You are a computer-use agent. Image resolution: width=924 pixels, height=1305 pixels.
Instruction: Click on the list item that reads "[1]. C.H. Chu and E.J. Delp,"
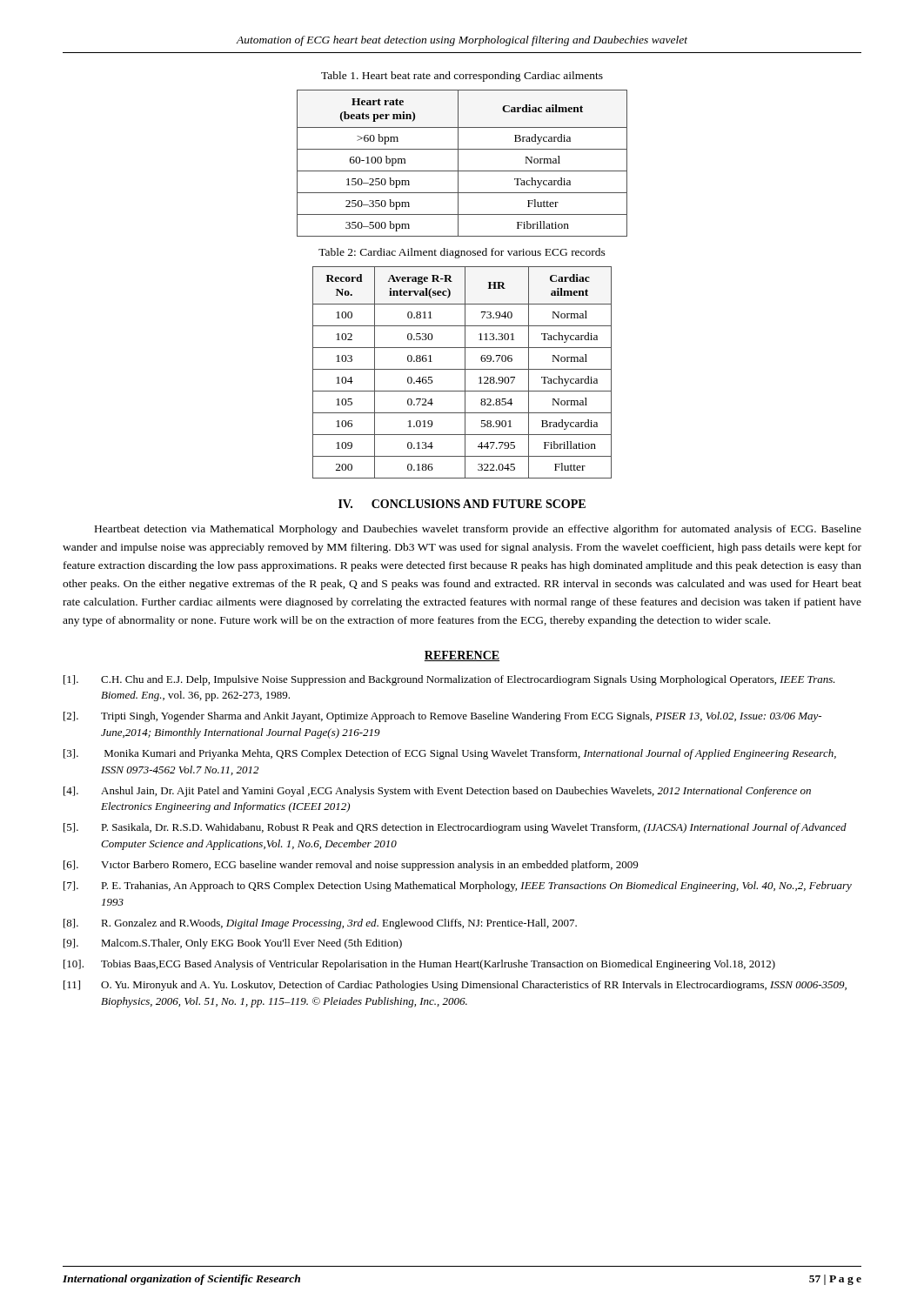click(x=462, y=688)
